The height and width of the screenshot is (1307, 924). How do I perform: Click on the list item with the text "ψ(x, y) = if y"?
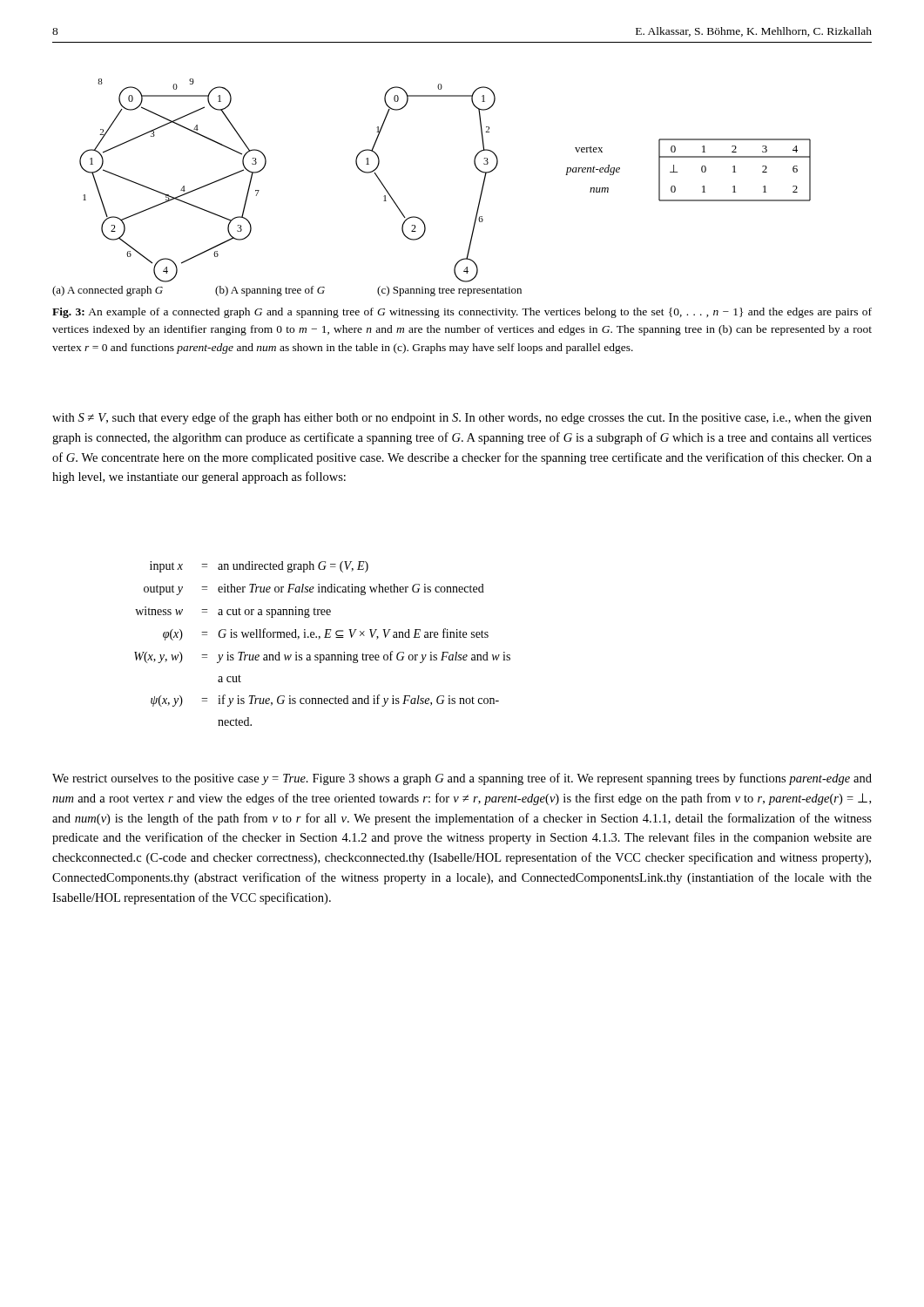(x=293, y=712)
